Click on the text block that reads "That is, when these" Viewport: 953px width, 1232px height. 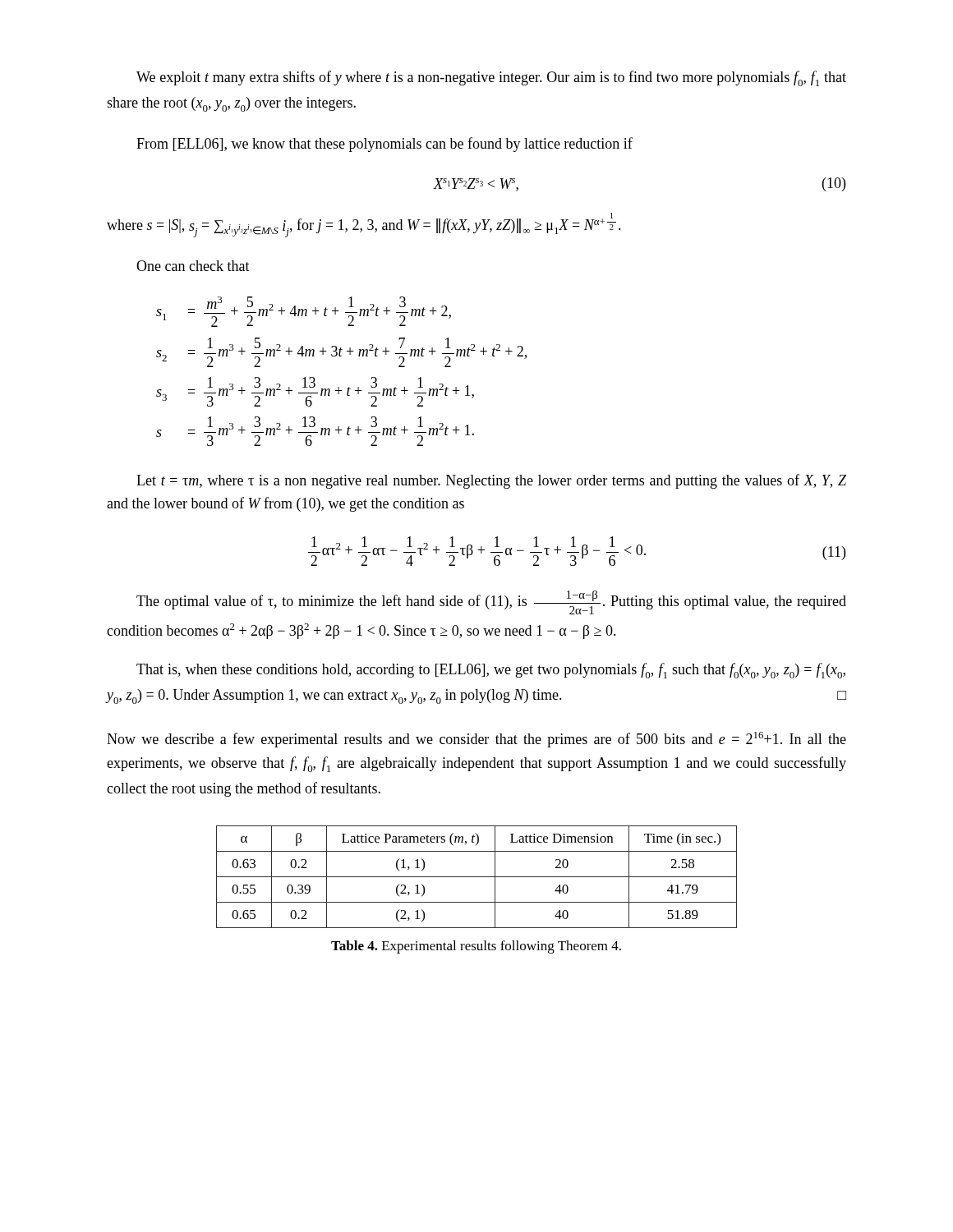click(476, 684)
